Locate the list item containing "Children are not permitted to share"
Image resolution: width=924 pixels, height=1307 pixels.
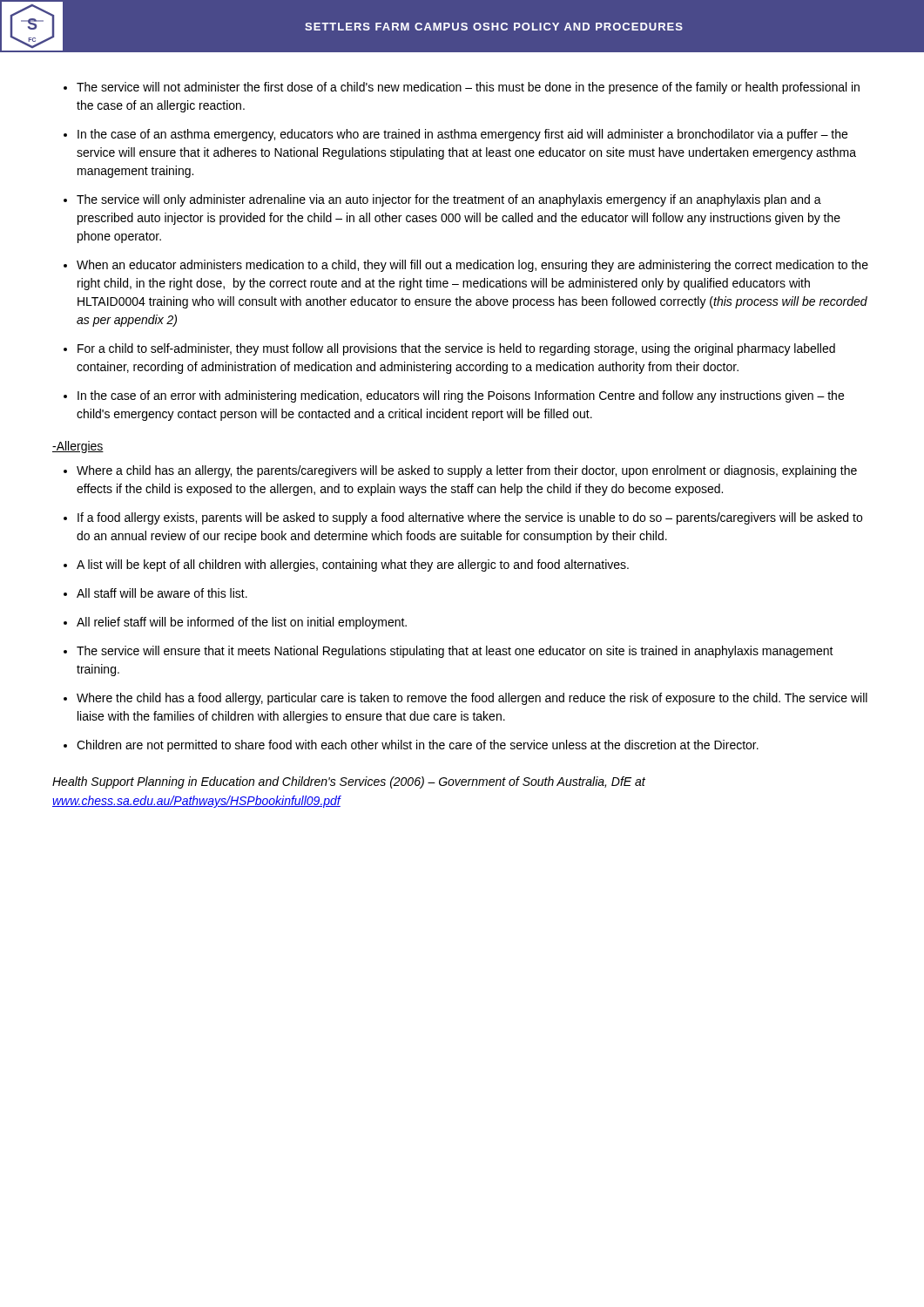click(x=474, y=745)
